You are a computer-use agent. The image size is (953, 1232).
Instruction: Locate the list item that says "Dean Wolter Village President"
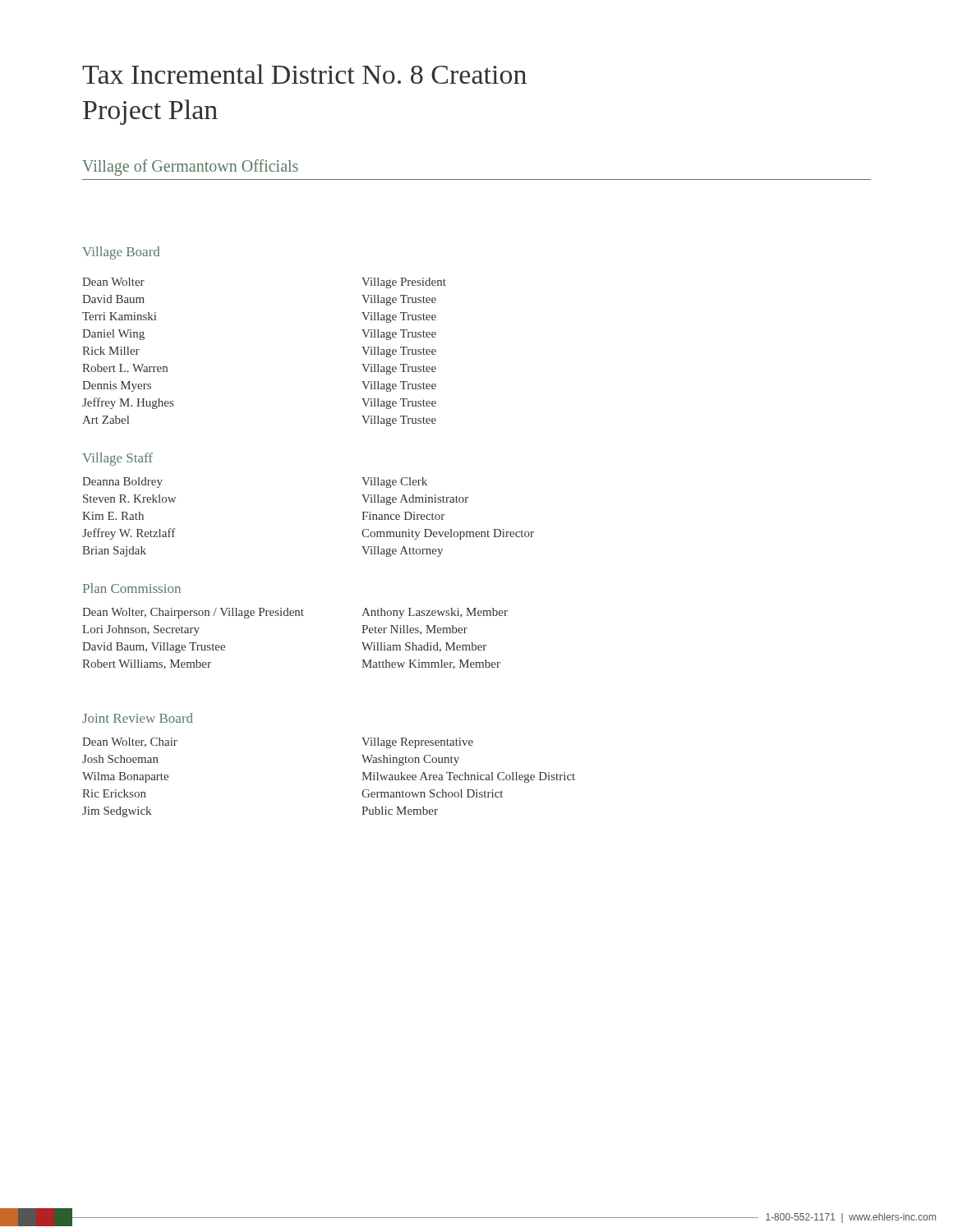[119, 283]
